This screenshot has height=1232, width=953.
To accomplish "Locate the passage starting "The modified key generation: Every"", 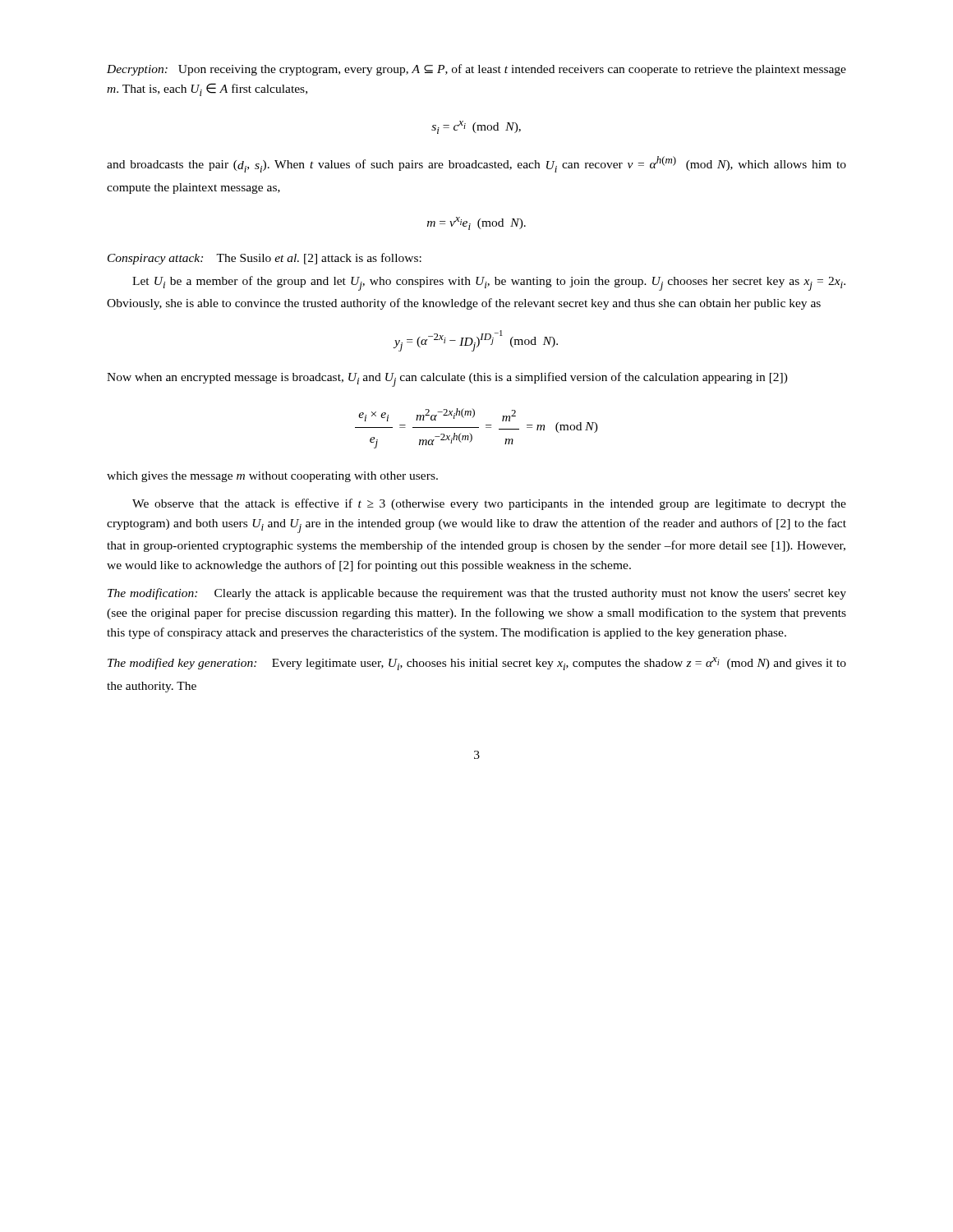I will [476, 673].
